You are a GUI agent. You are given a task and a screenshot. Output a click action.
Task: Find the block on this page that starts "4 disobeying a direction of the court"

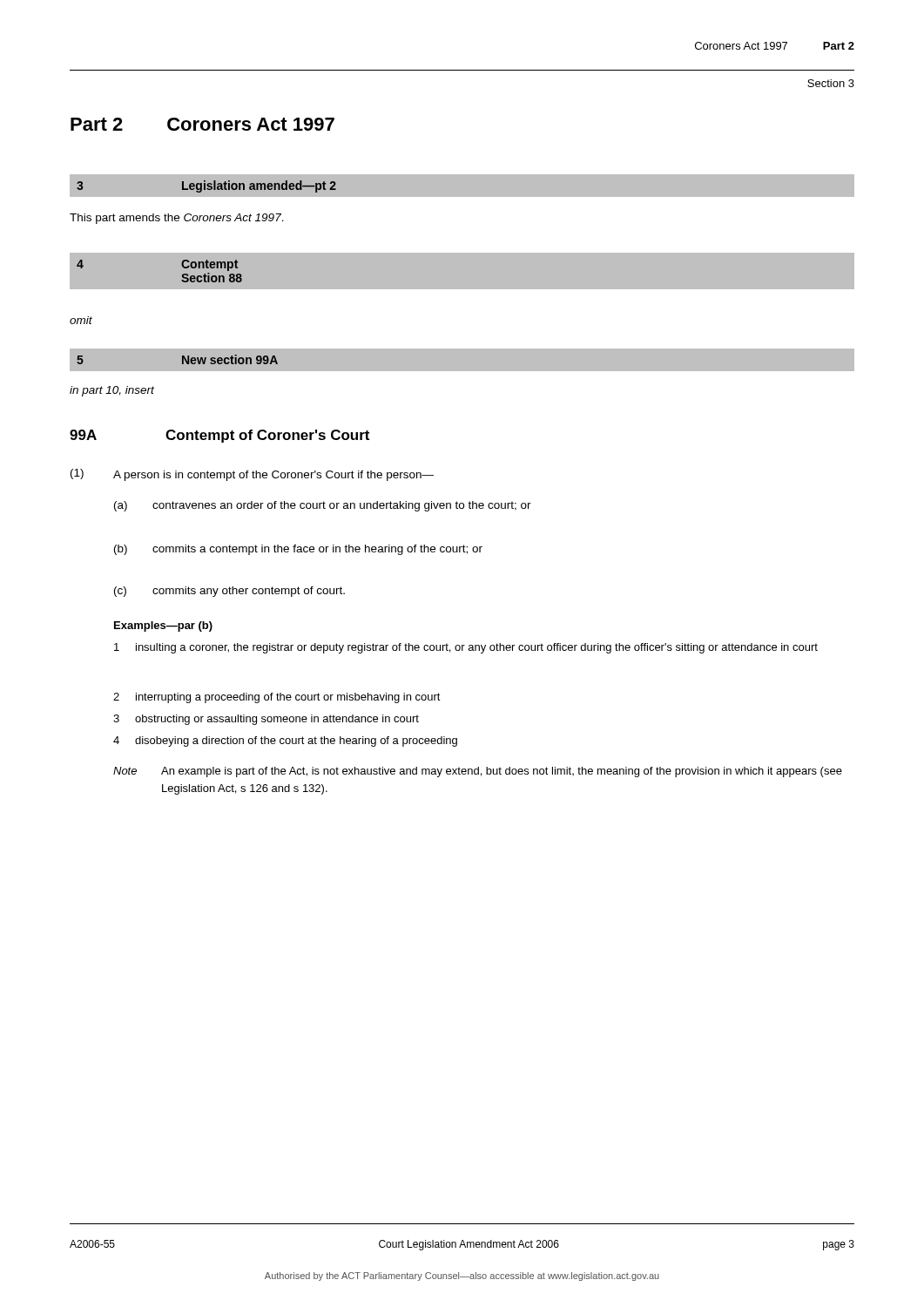(x=286, y=740)
